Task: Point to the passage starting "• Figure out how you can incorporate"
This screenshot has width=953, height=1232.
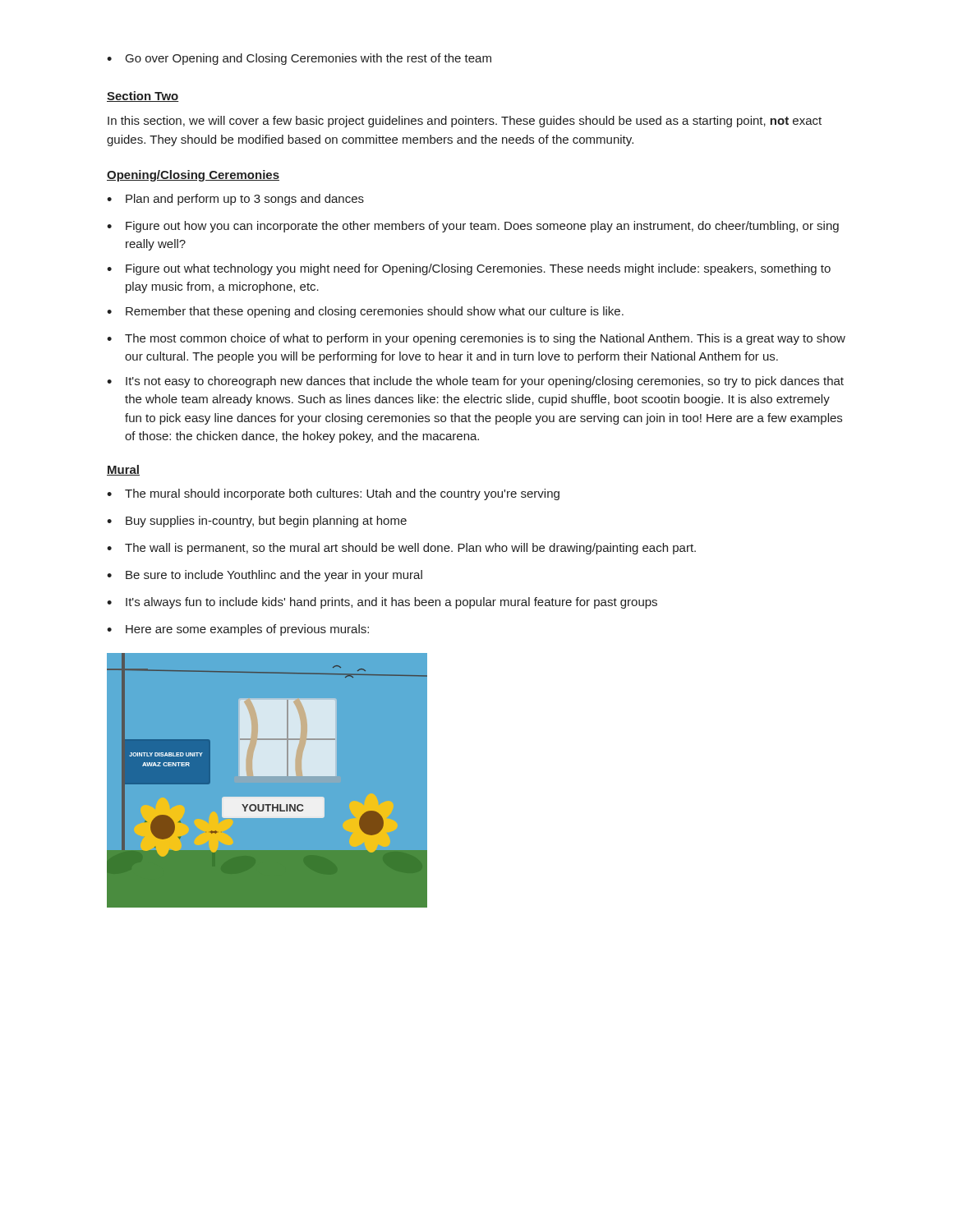Action: (476, 235)
